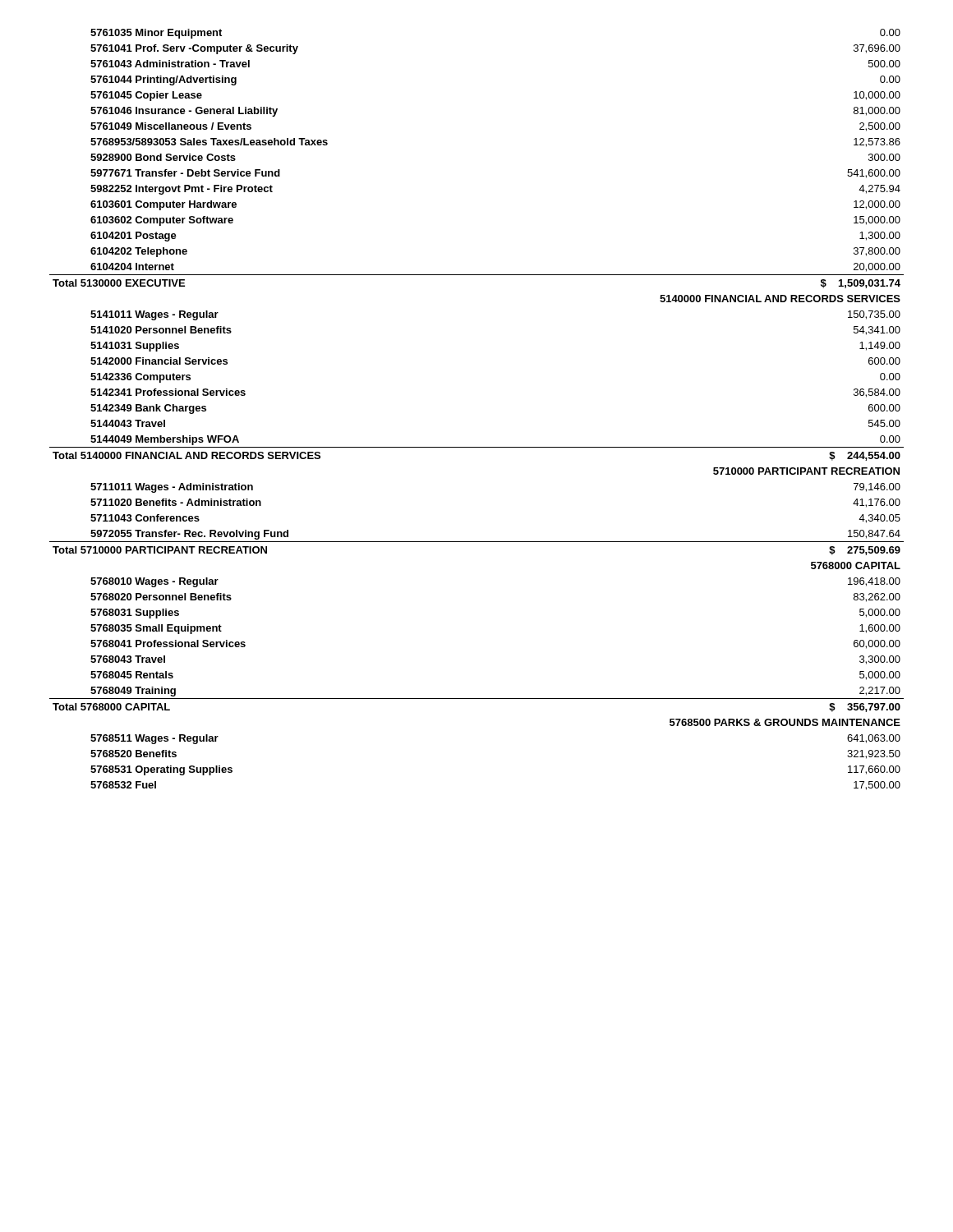This screenshot has width=953, height=1232.
Task: Locate the table with the text "5761035 Minor Equipment"
Action: click(476, 409)
